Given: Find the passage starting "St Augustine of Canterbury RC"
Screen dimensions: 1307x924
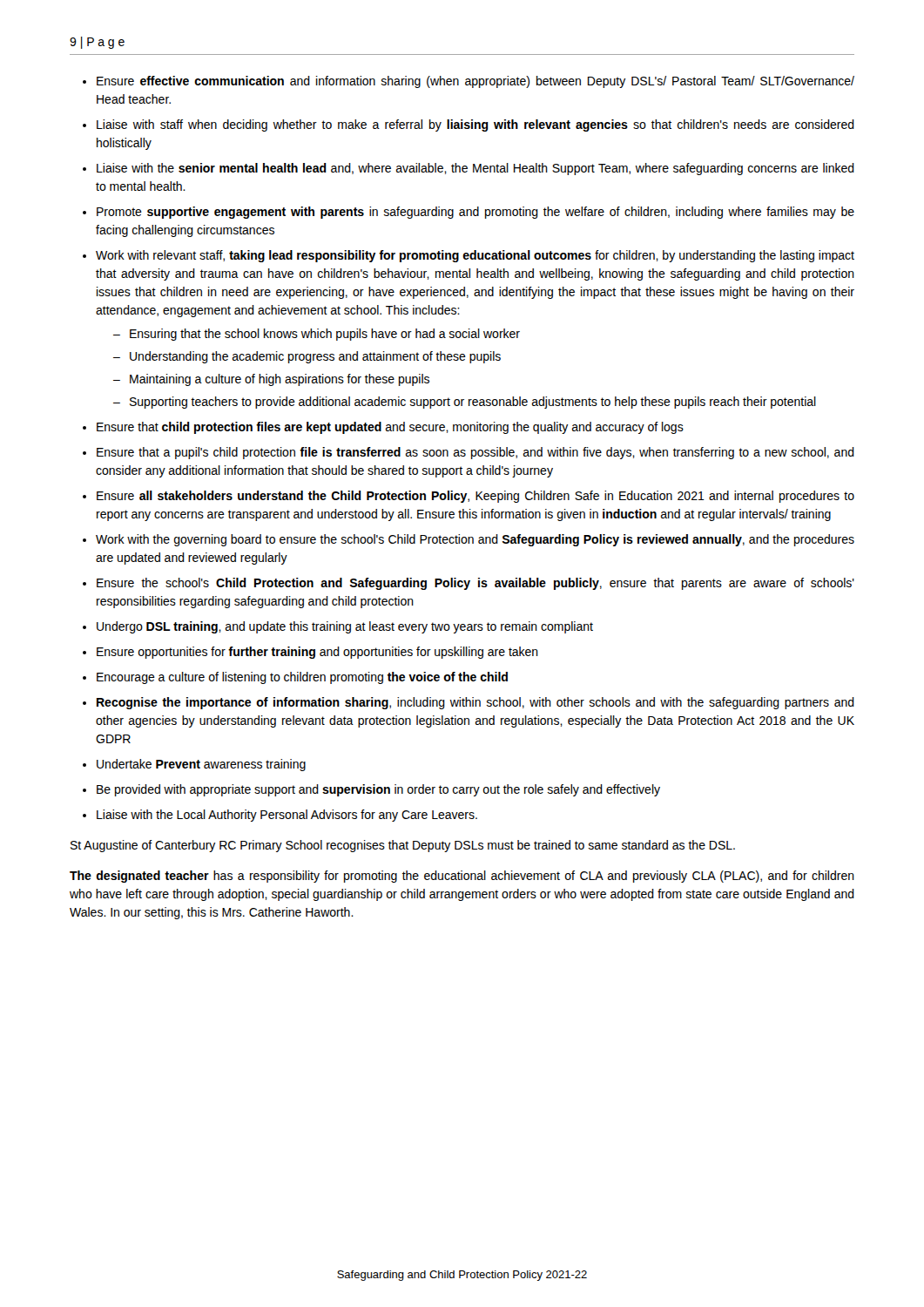Looking at the screenshot, I should click(403, 845).
